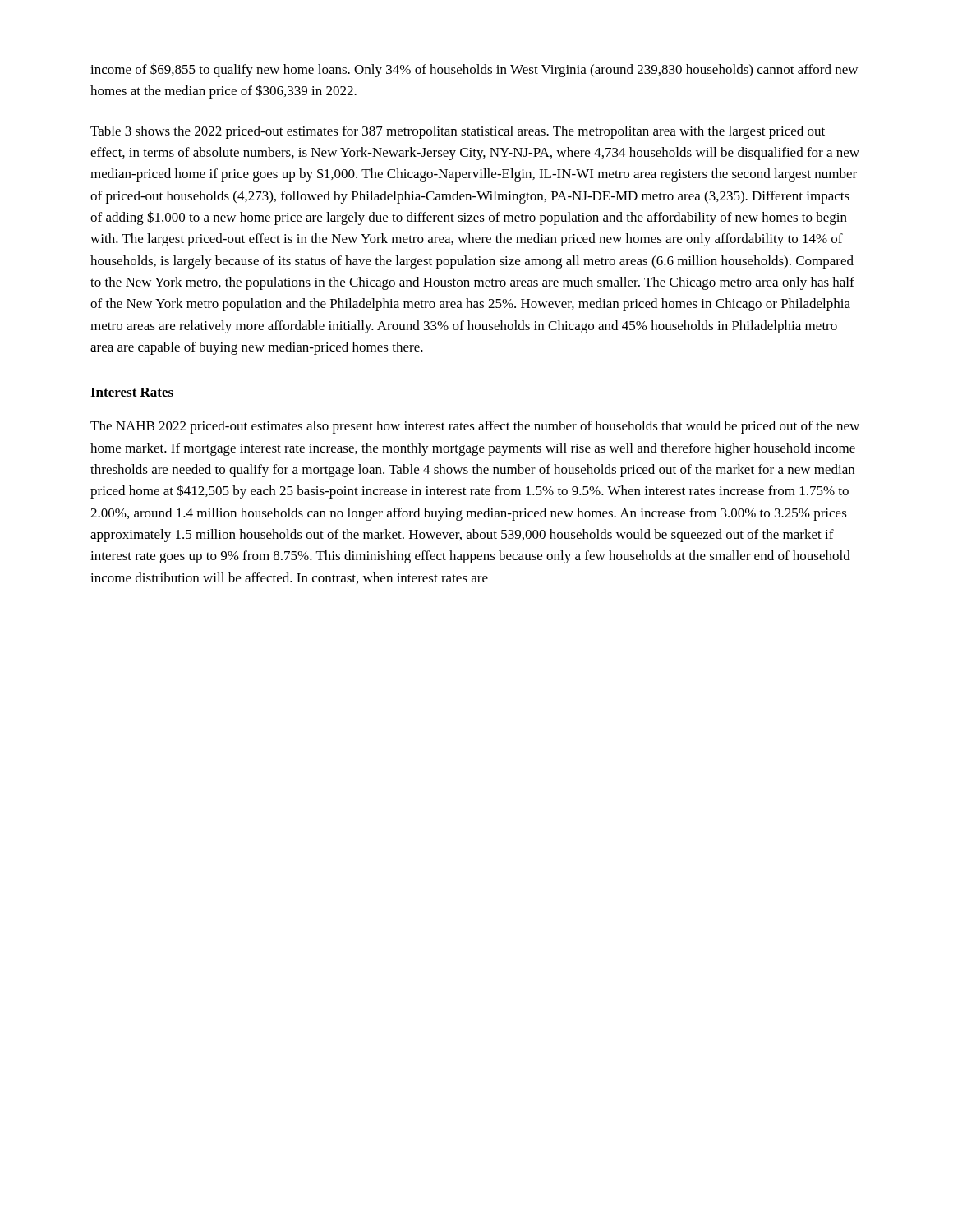This screenshot has height=1232, width=953.
Task: Find the passage starting "Interest Rates"
Action: pos(132,393)
